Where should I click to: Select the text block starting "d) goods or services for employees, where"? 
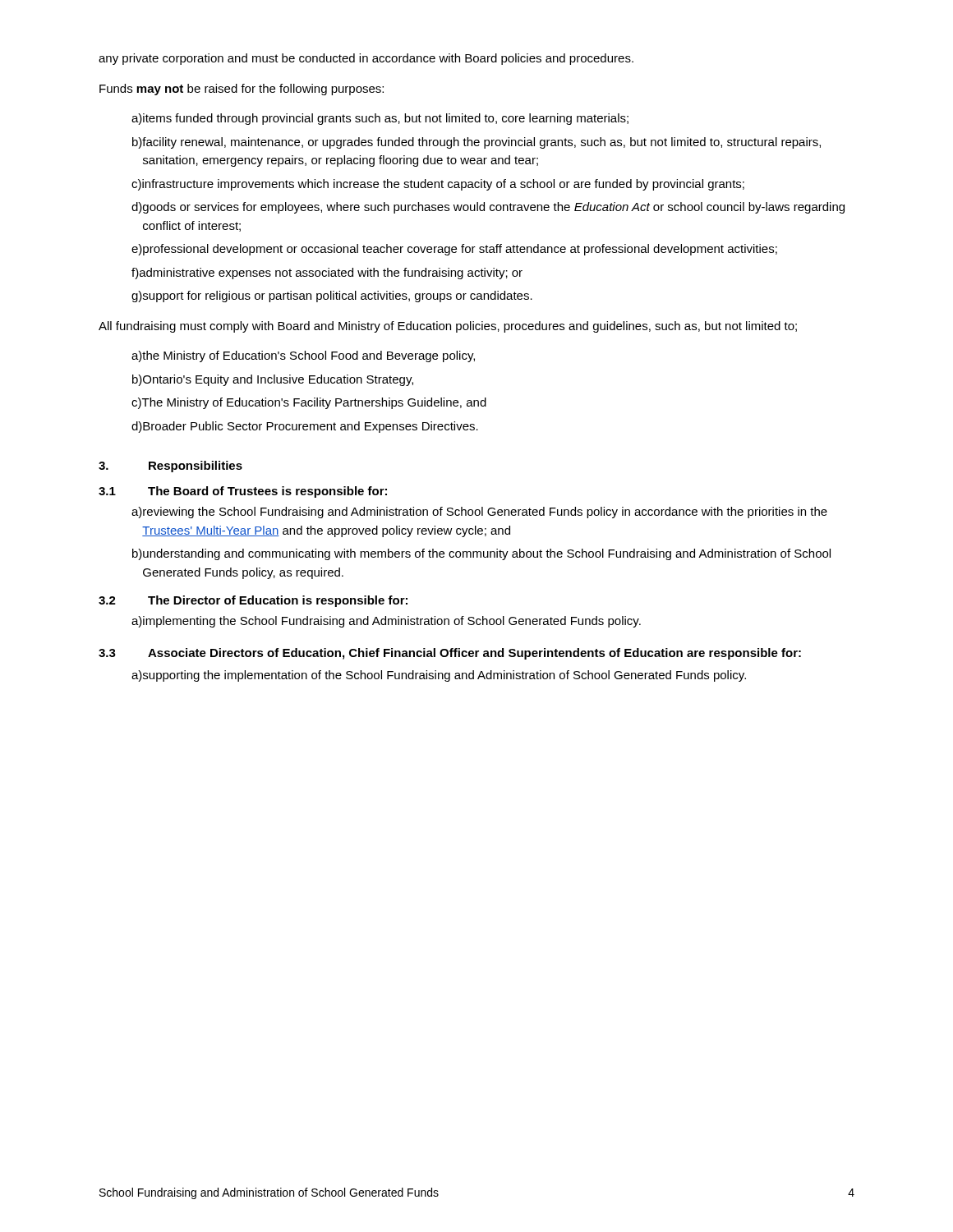(x=476, y=216)
